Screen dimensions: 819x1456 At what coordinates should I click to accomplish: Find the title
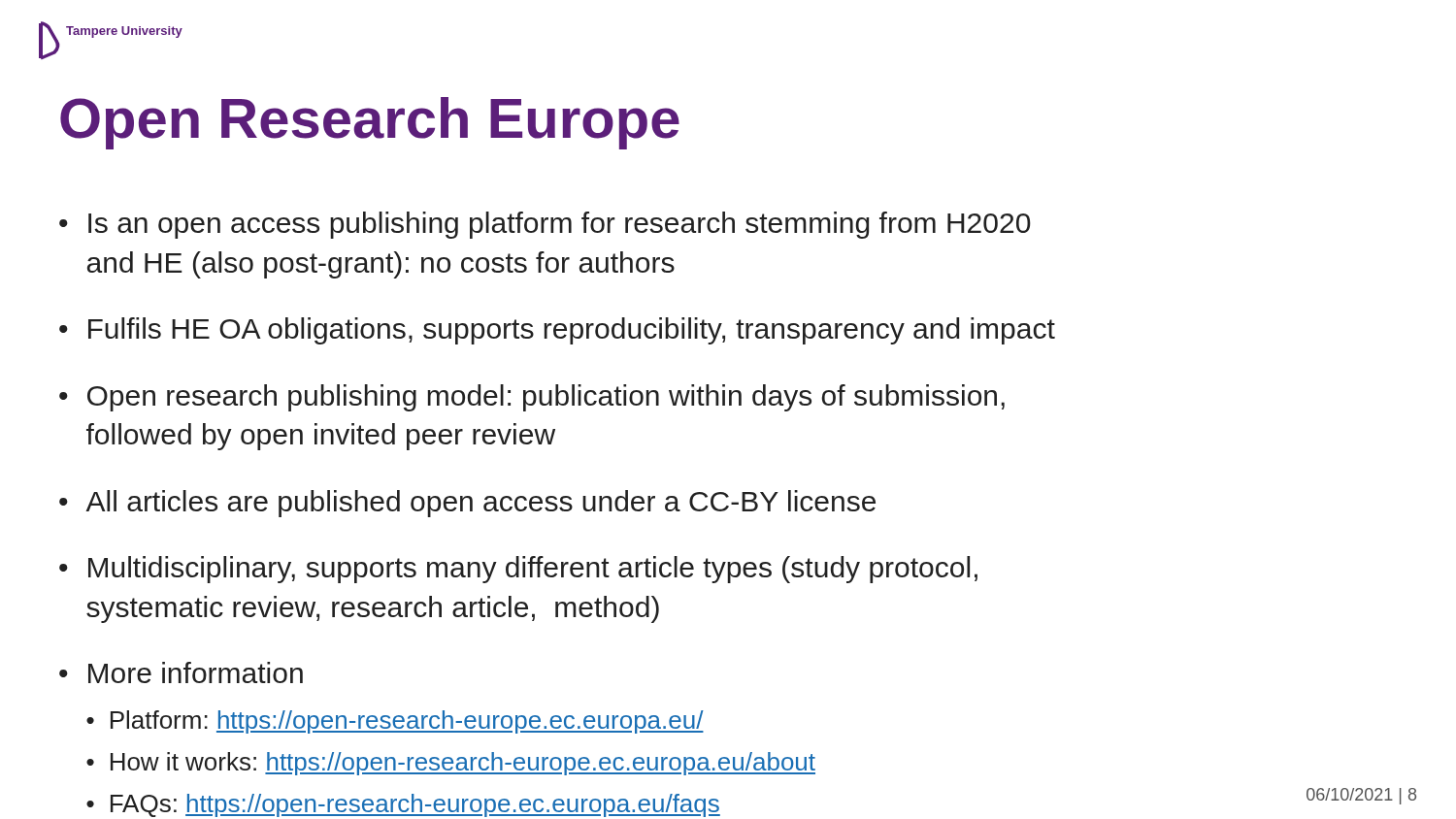pyautogui.click(x=728, y=118)
